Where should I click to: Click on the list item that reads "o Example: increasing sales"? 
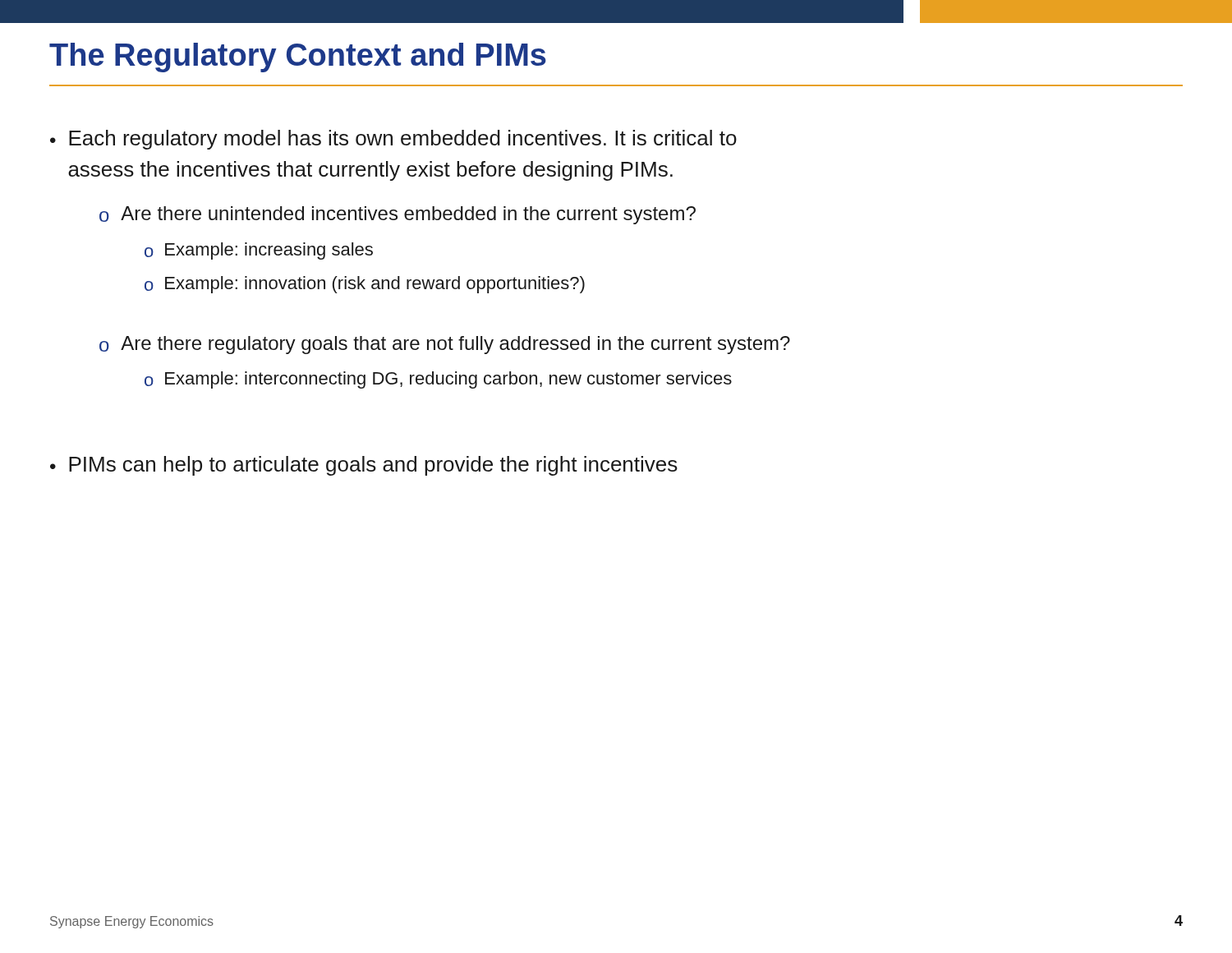pos(259,251)
